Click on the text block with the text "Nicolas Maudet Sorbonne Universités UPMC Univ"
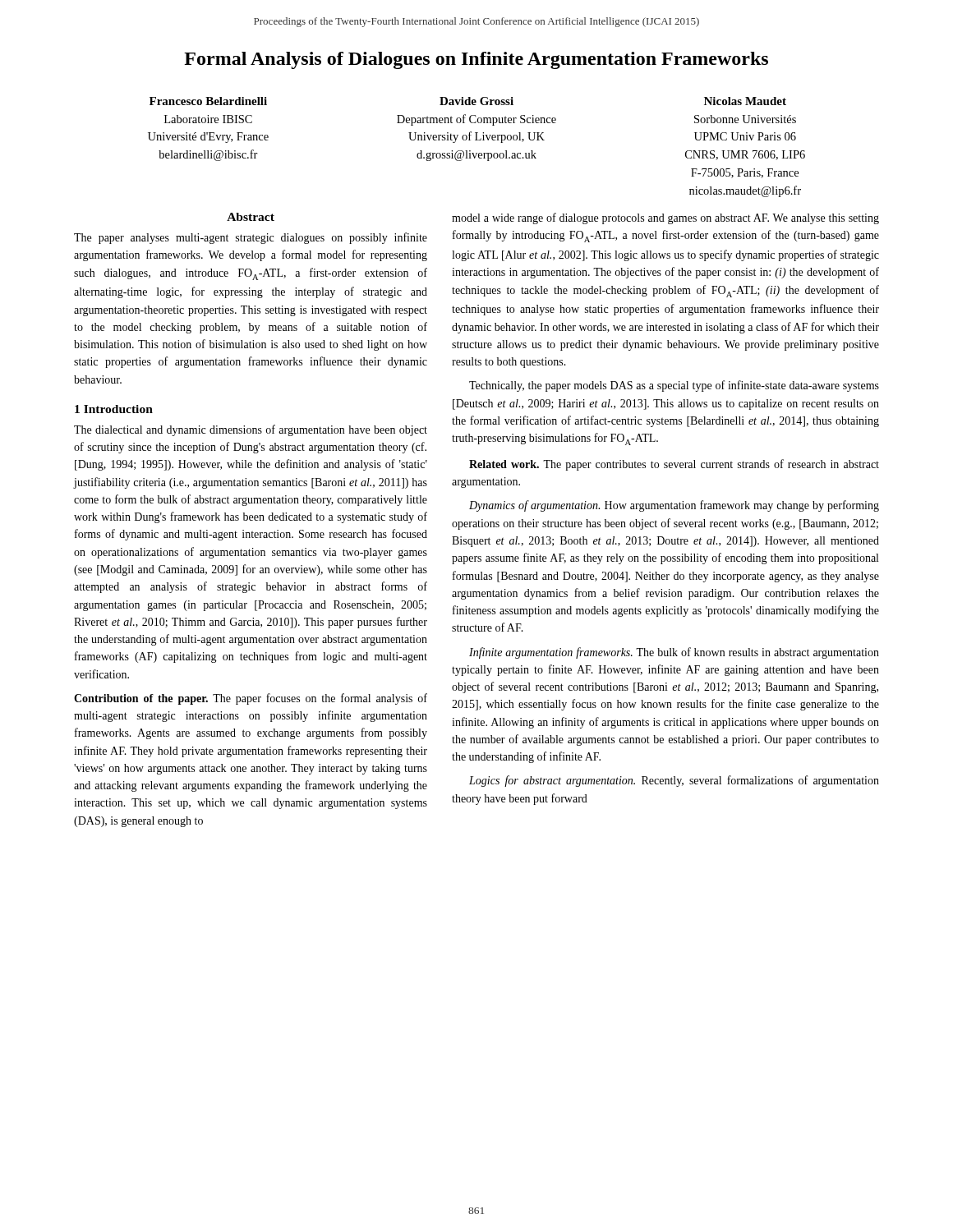The image size is (953, 1232). 745,144
